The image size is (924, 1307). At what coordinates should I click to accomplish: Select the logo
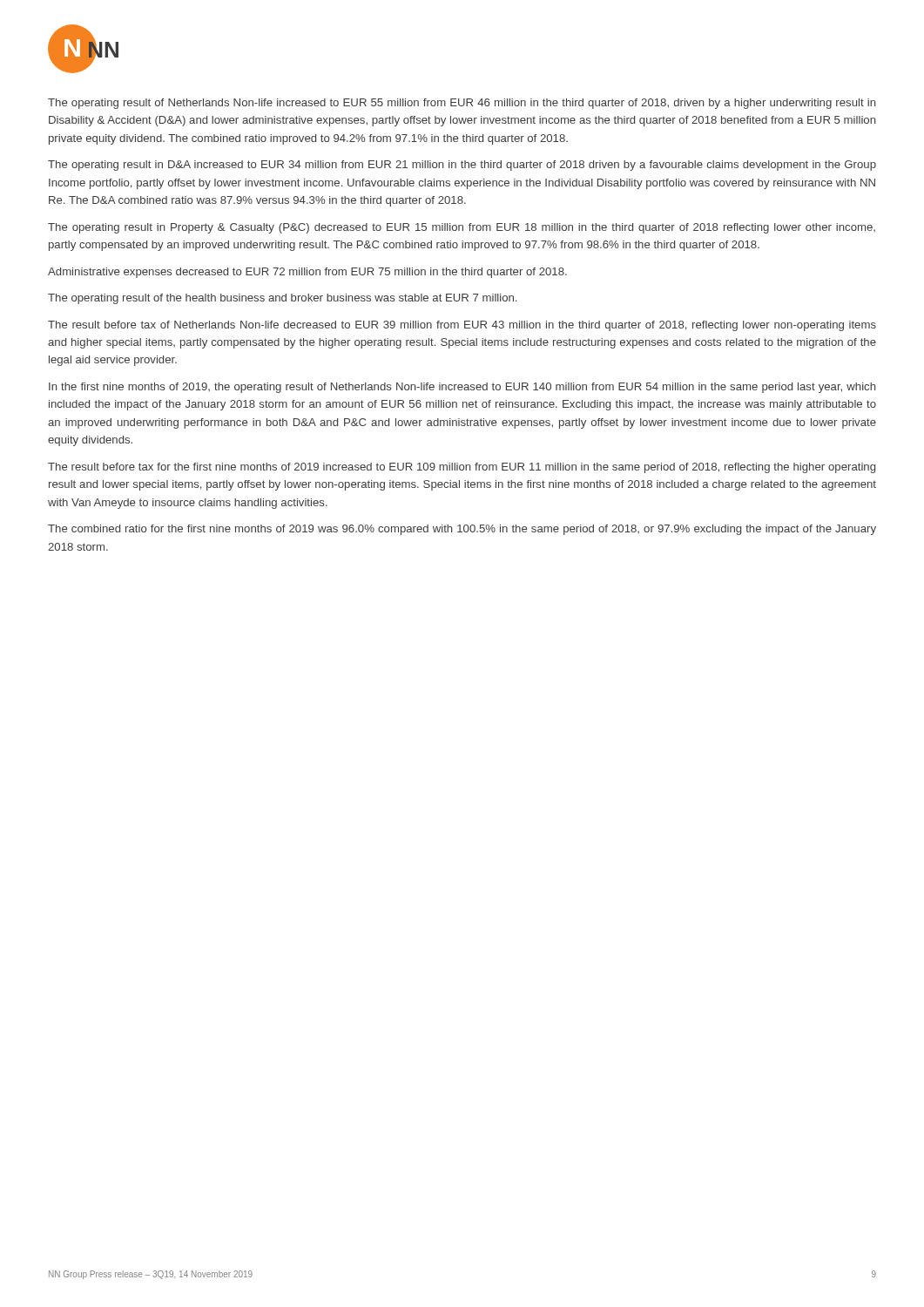click(94, 51)
